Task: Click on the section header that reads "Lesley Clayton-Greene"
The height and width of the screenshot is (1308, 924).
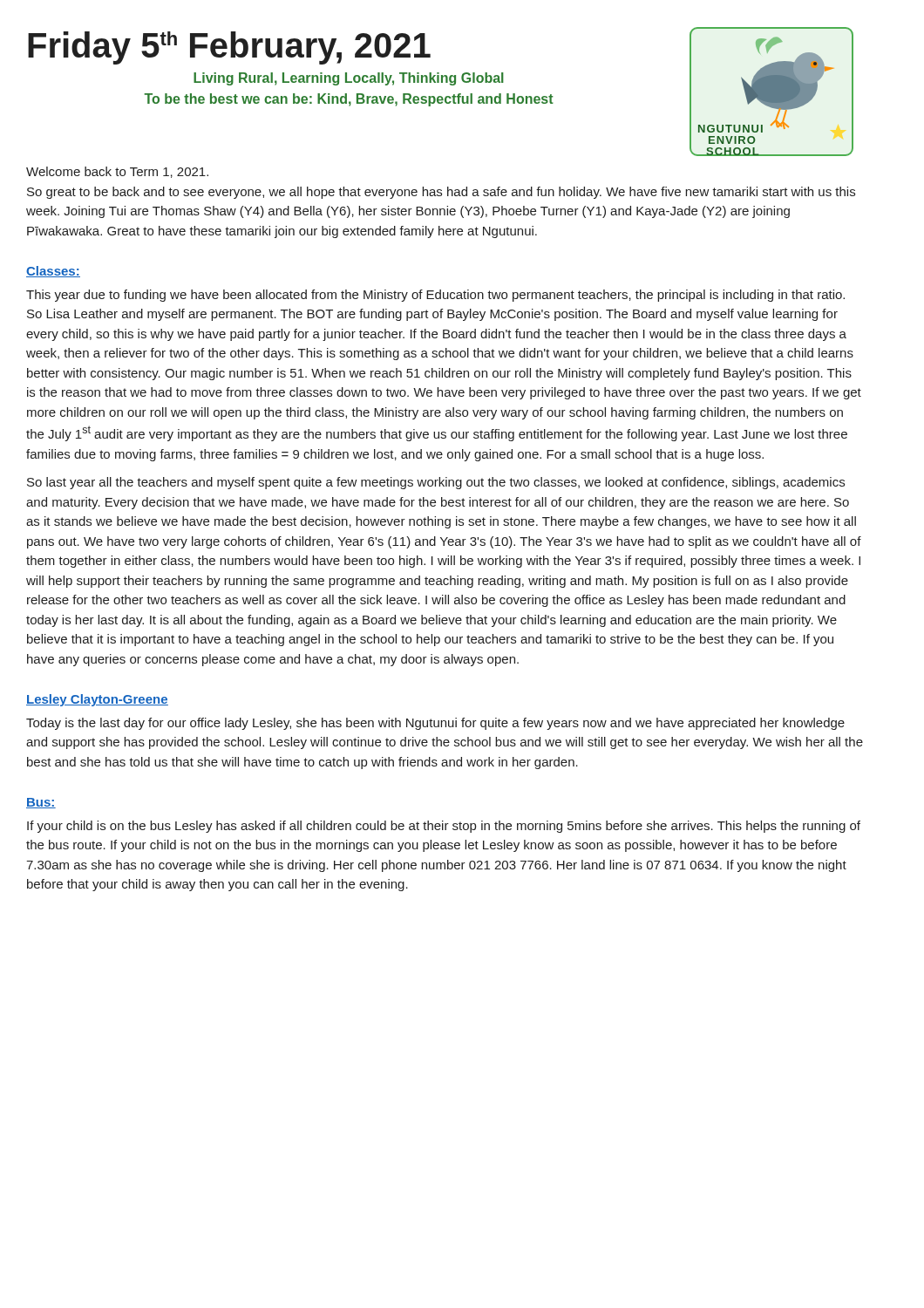Action: click(x=97, y=700)
